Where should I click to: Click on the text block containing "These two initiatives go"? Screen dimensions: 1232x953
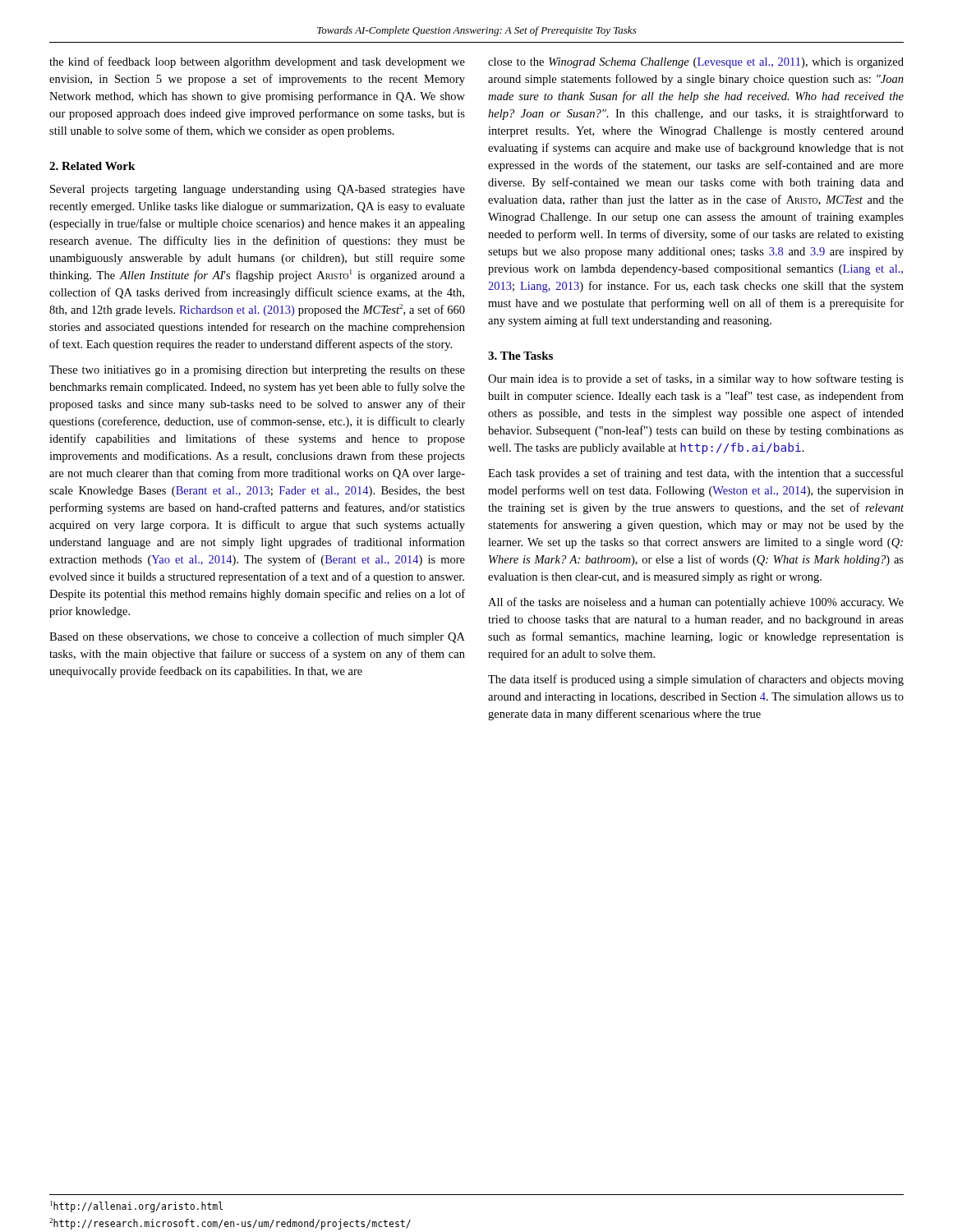(x=257, y=490)
